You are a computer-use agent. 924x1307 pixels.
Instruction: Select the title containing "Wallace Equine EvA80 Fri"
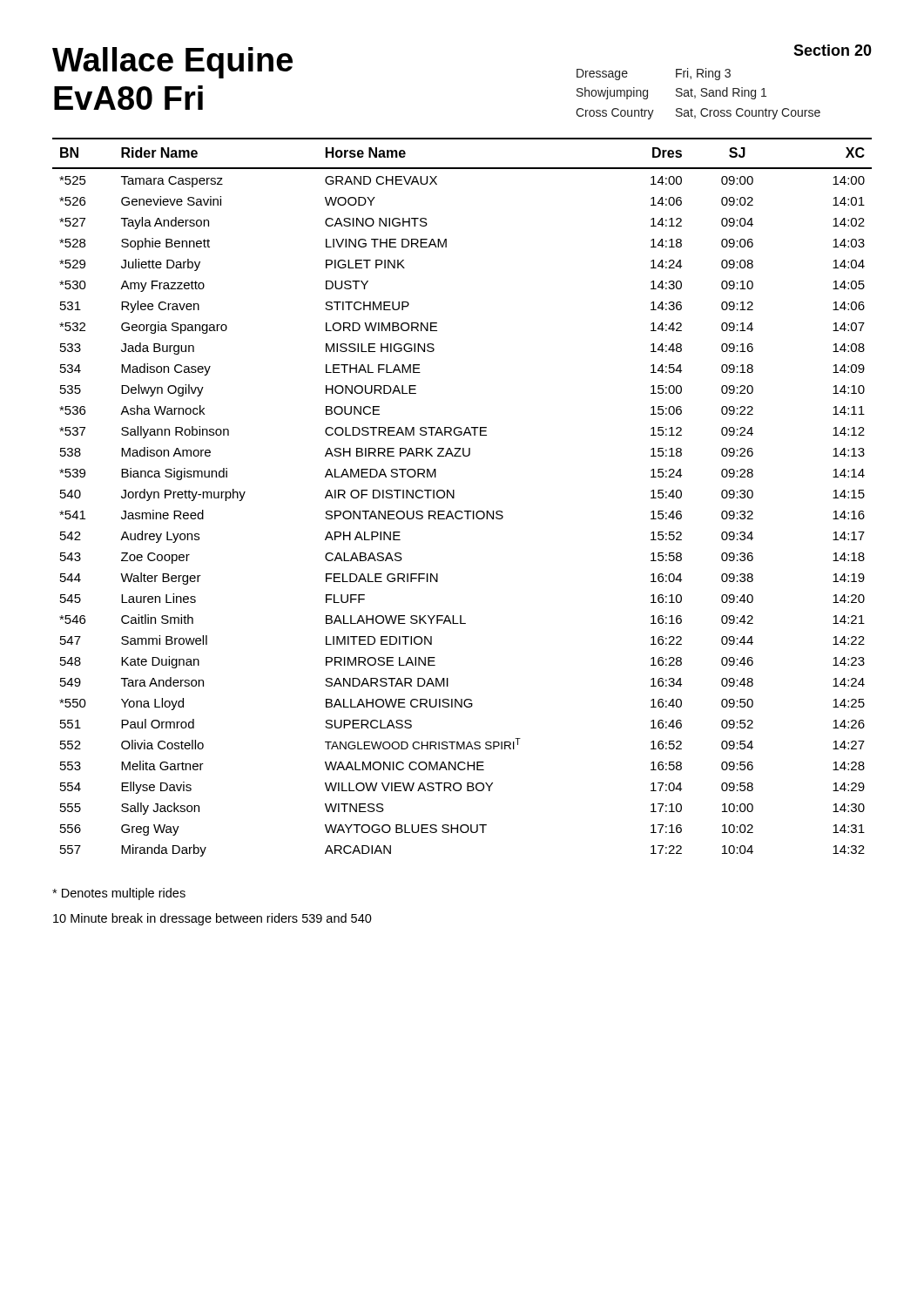[x=301, y=80]
